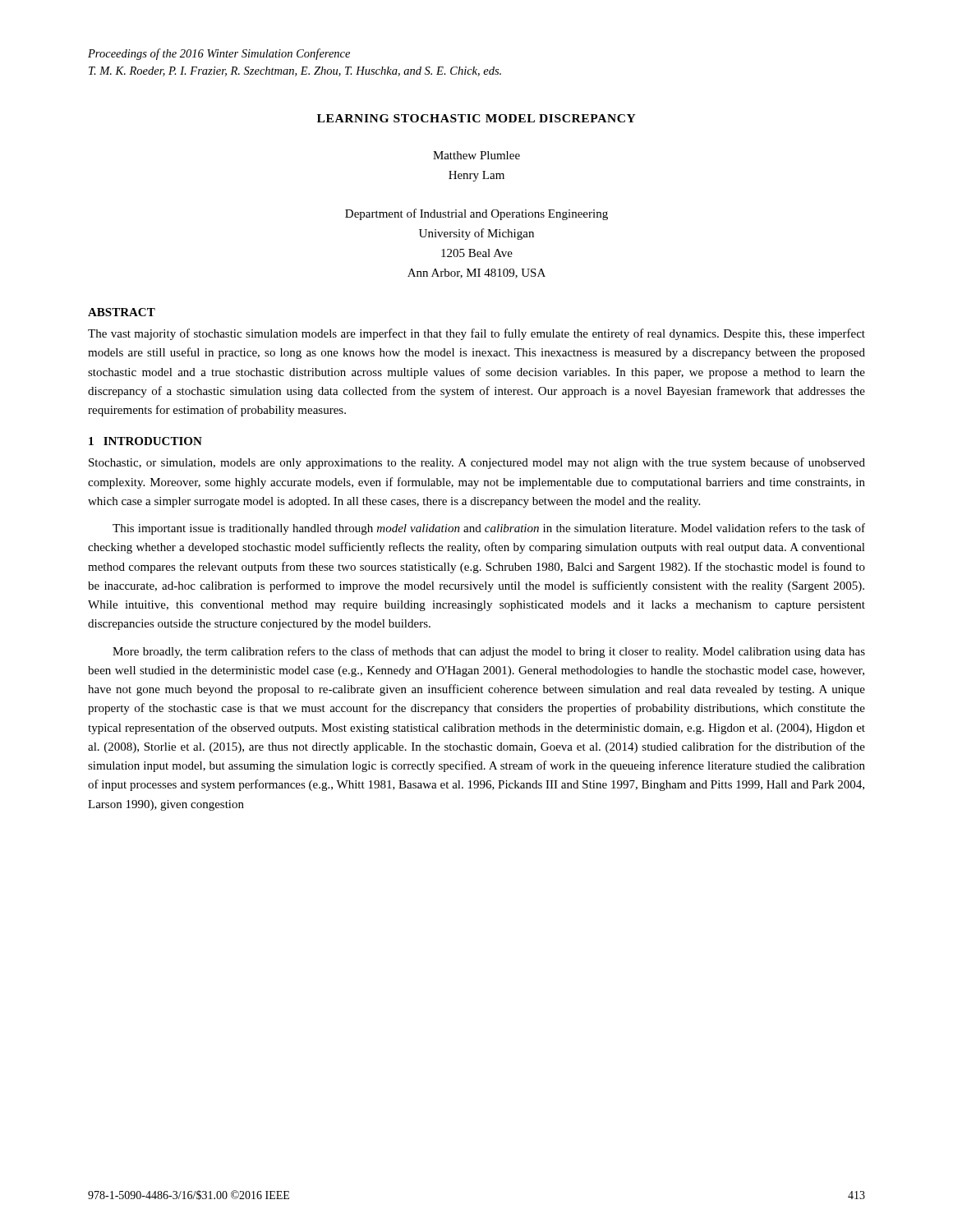Image resolution: width=953 pixels, height=1232 pixels.
Task: Select the title
Action: click(476, 197)
